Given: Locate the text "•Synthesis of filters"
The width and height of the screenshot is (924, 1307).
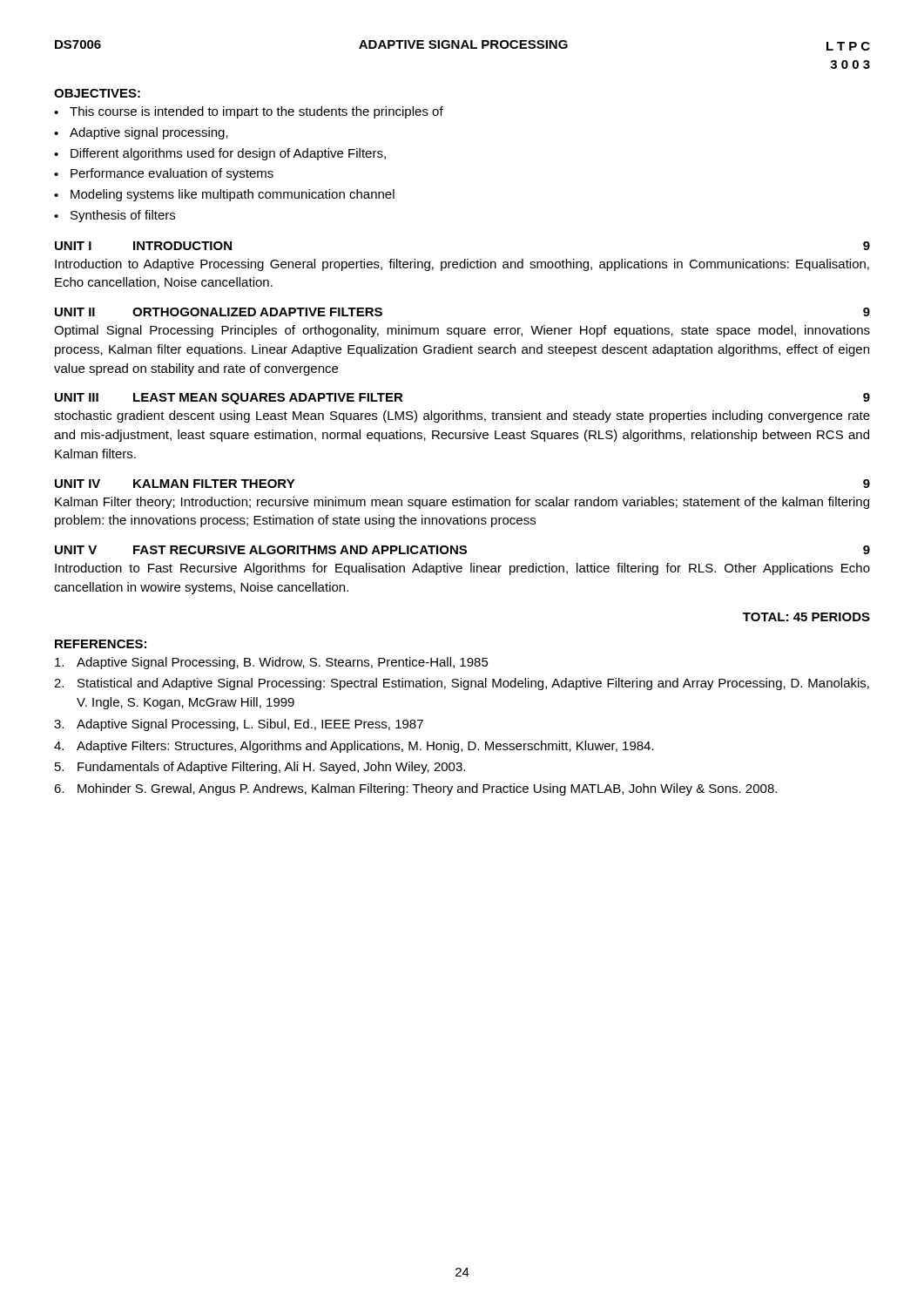Looking at the screenshot, I should coord(115,215).
